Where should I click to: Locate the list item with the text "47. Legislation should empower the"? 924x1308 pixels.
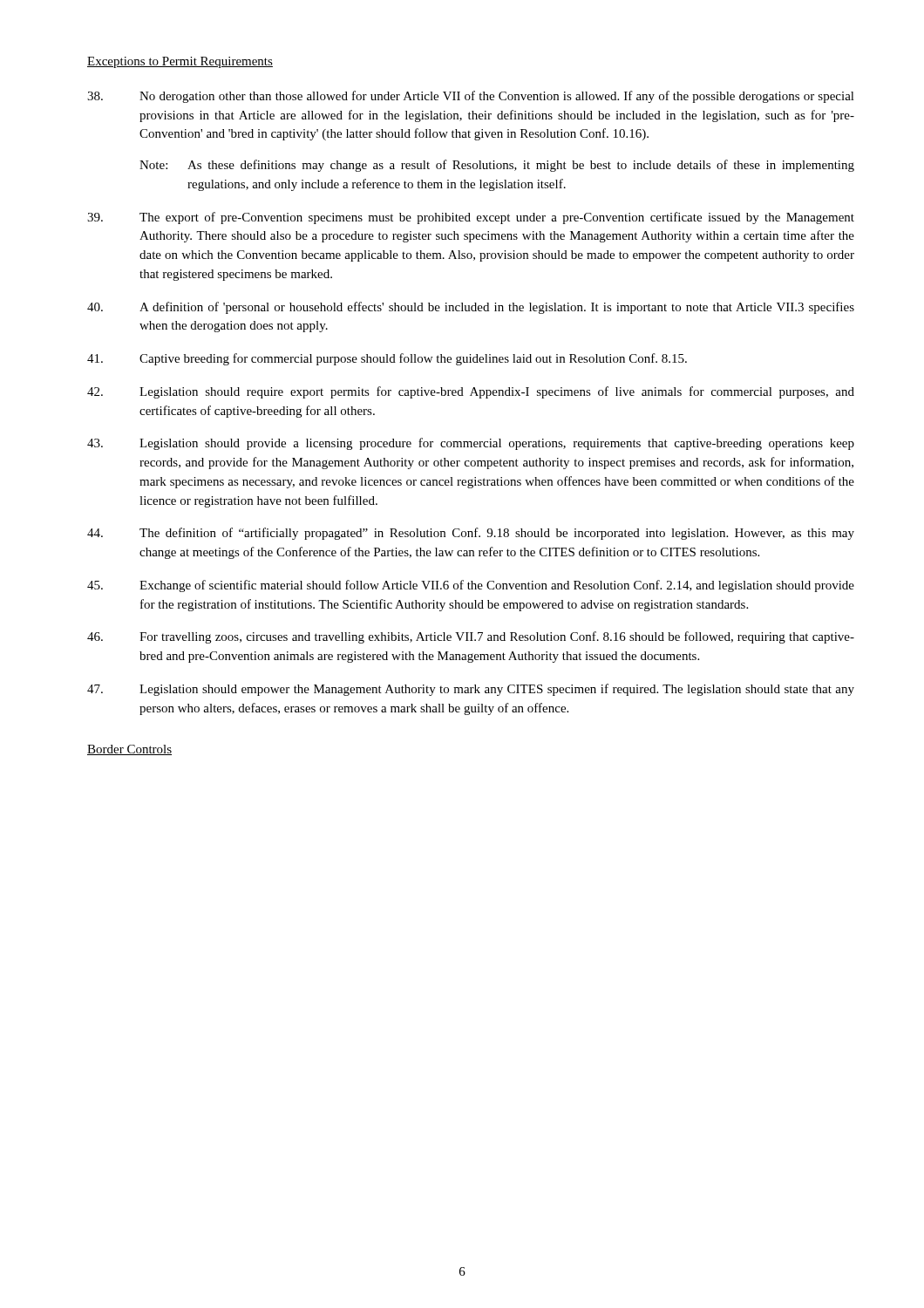[471, 699]
